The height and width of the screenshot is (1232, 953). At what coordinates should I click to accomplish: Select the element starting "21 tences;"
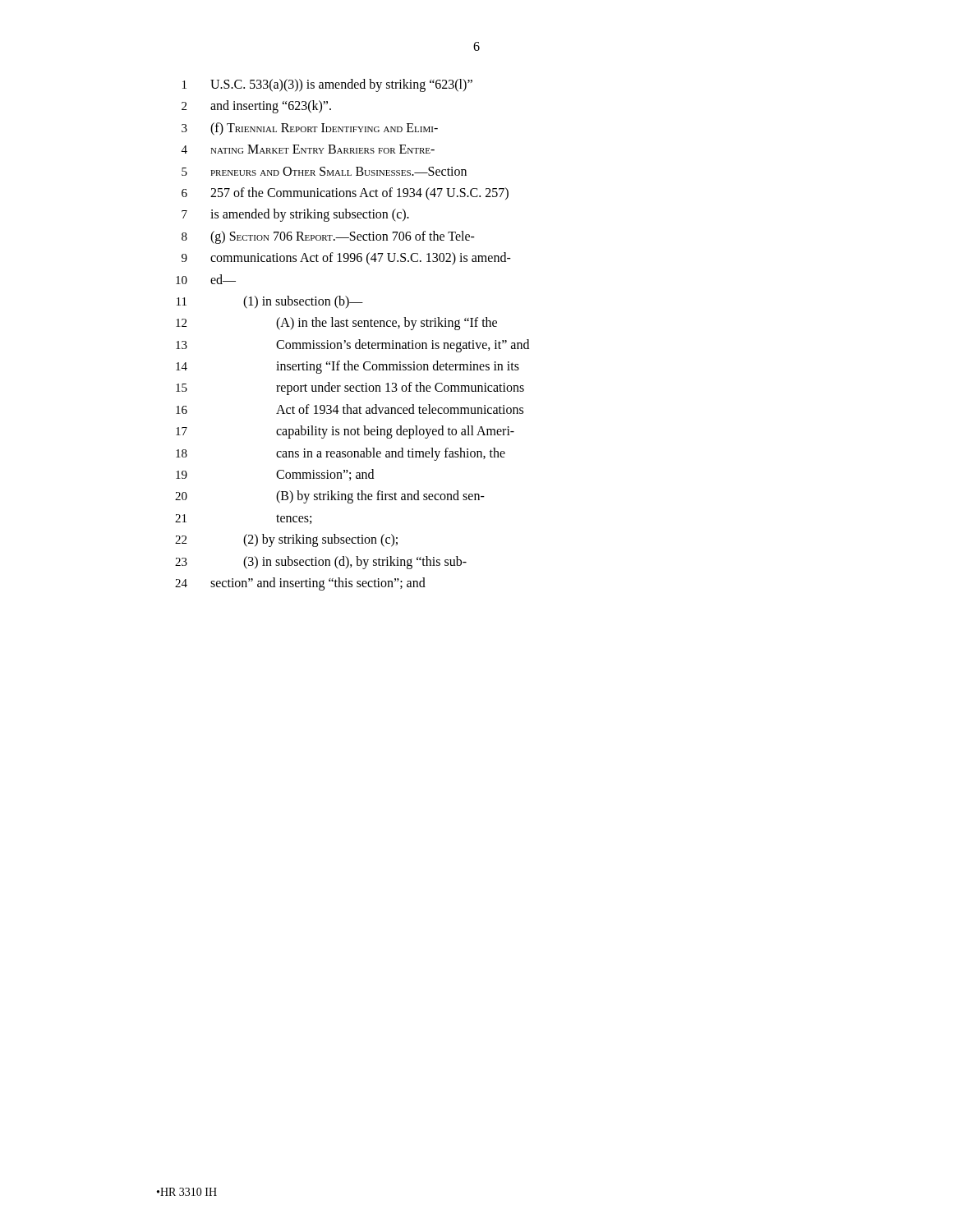coord(178,519)
